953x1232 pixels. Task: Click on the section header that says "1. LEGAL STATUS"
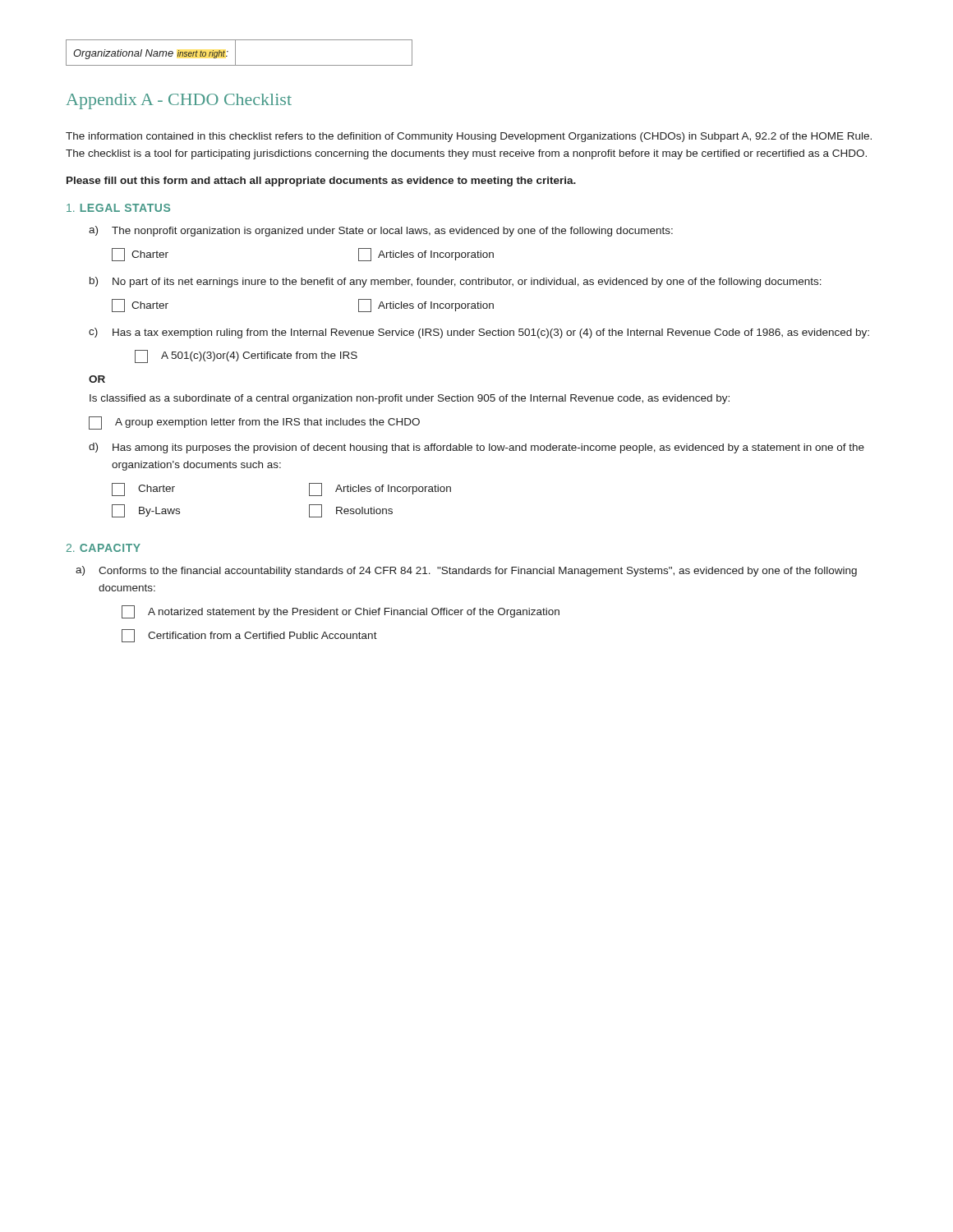click(119, 208)
